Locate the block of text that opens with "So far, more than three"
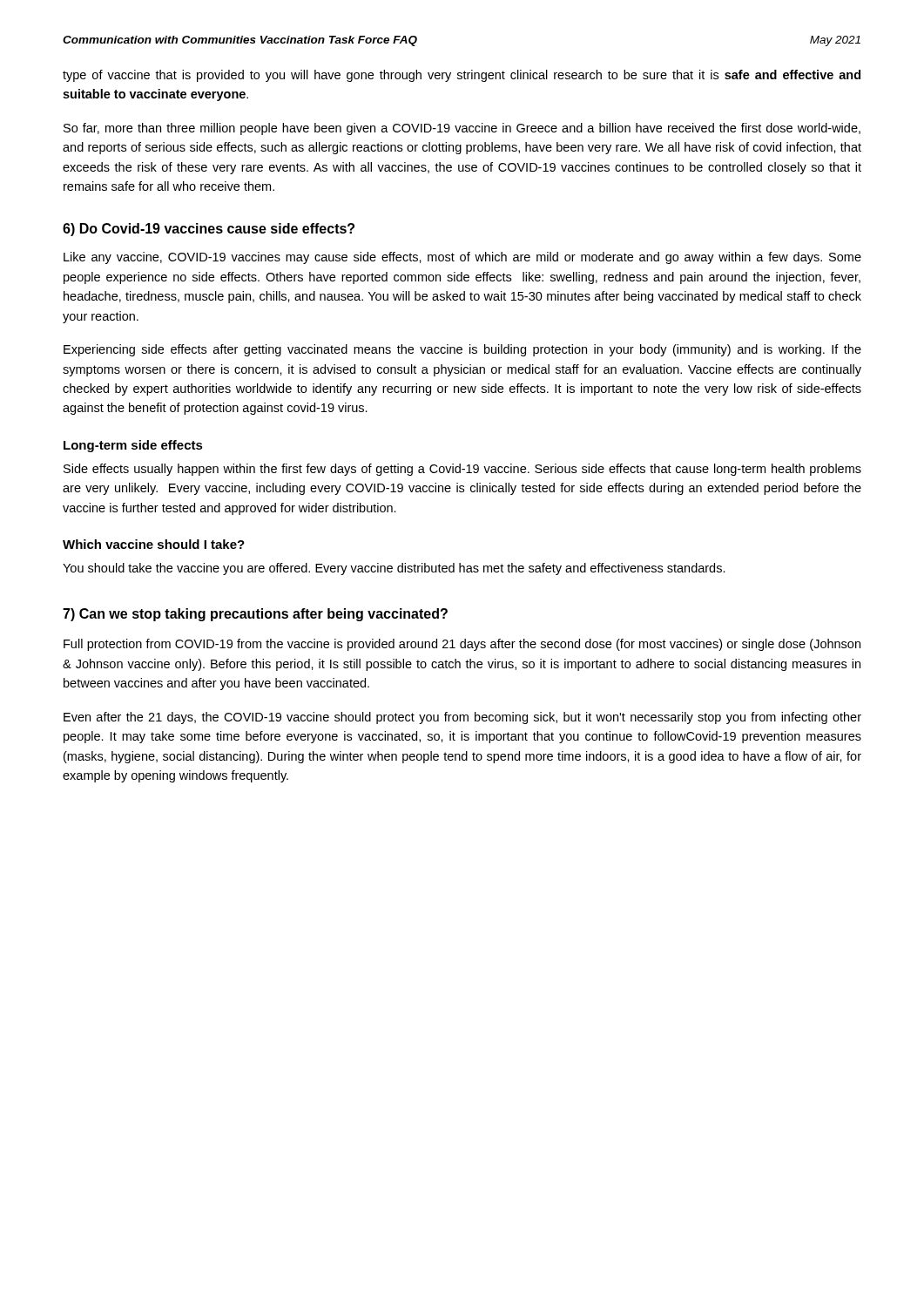The width and height of the screenshot is (924, 1307). tap(462, 157)
